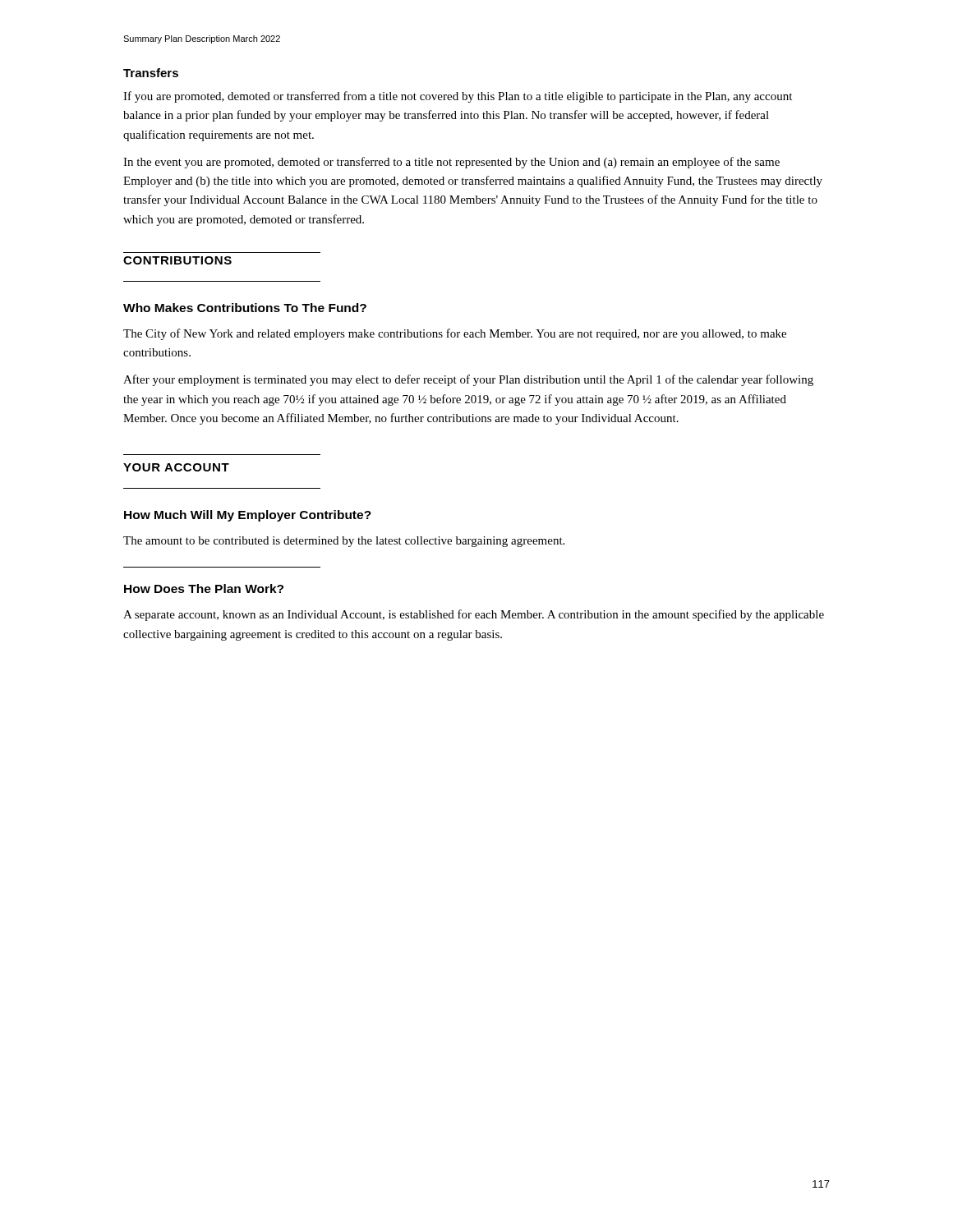
Task: Select the text block containing "If you are"
Action: tap(476, 116)
